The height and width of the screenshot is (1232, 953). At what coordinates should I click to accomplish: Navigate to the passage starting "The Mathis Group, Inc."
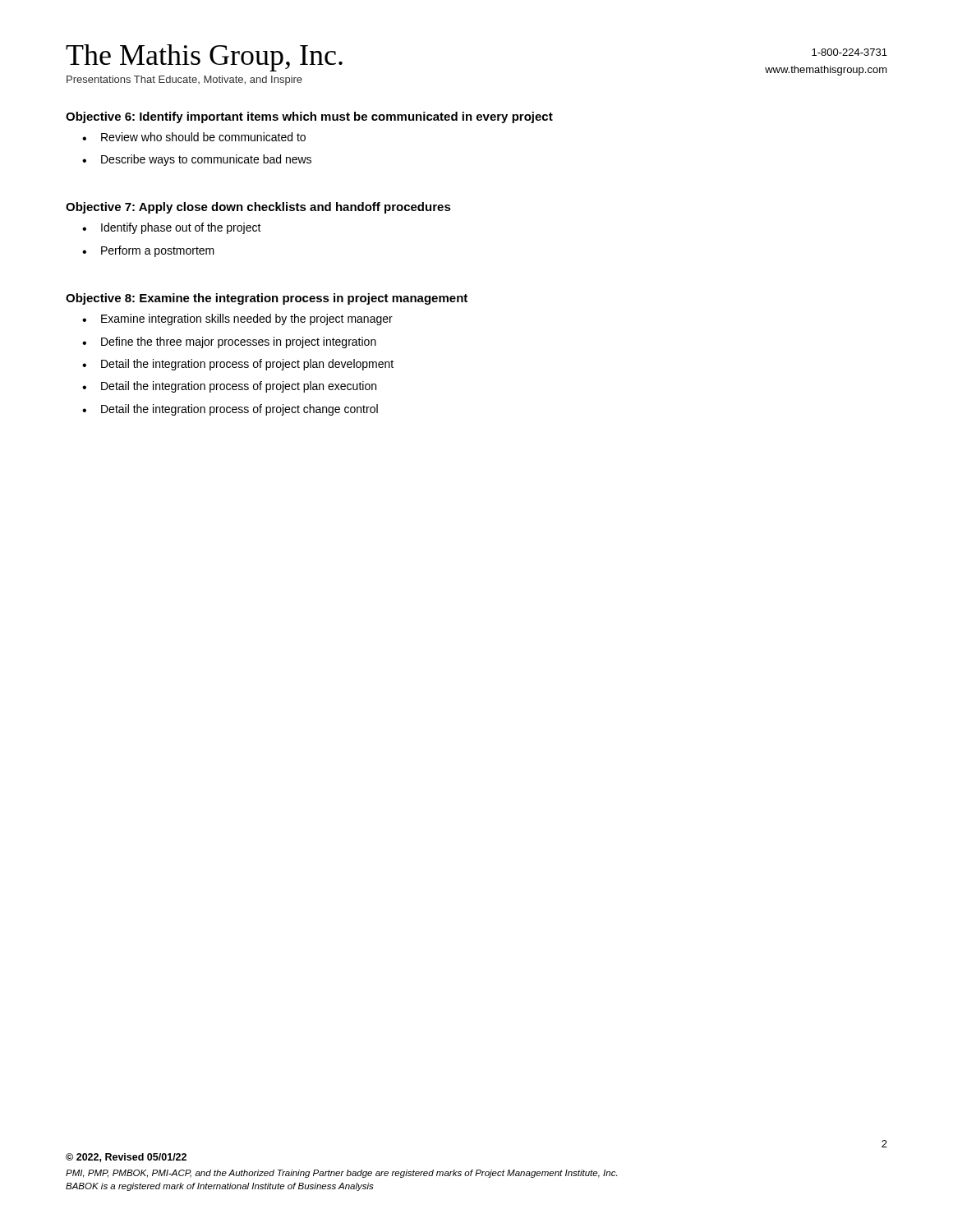[205, 55]
